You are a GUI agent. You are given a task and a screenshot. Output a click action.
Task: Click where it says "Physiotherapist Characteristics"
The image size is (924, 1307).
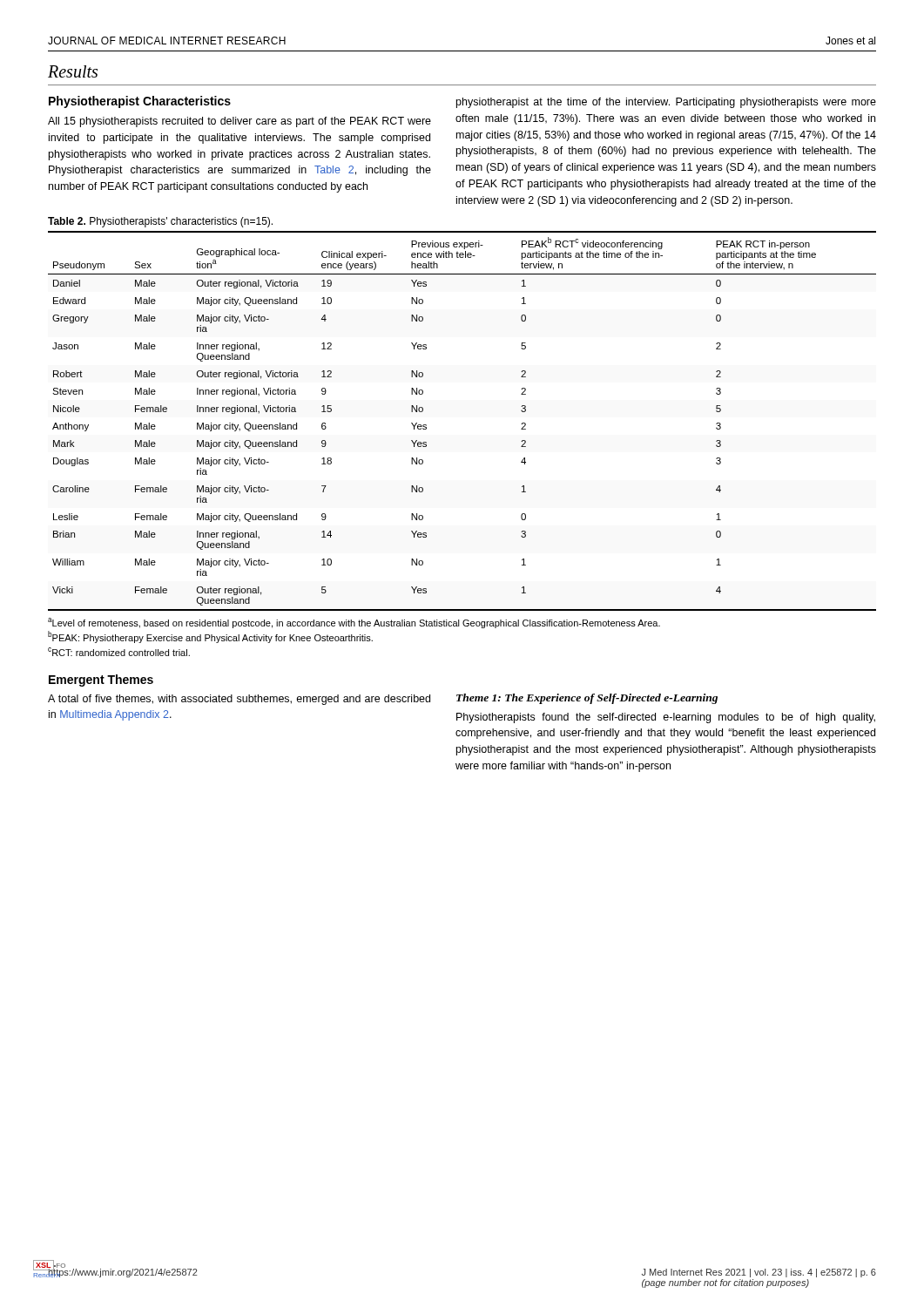click(x=239, y=101)
